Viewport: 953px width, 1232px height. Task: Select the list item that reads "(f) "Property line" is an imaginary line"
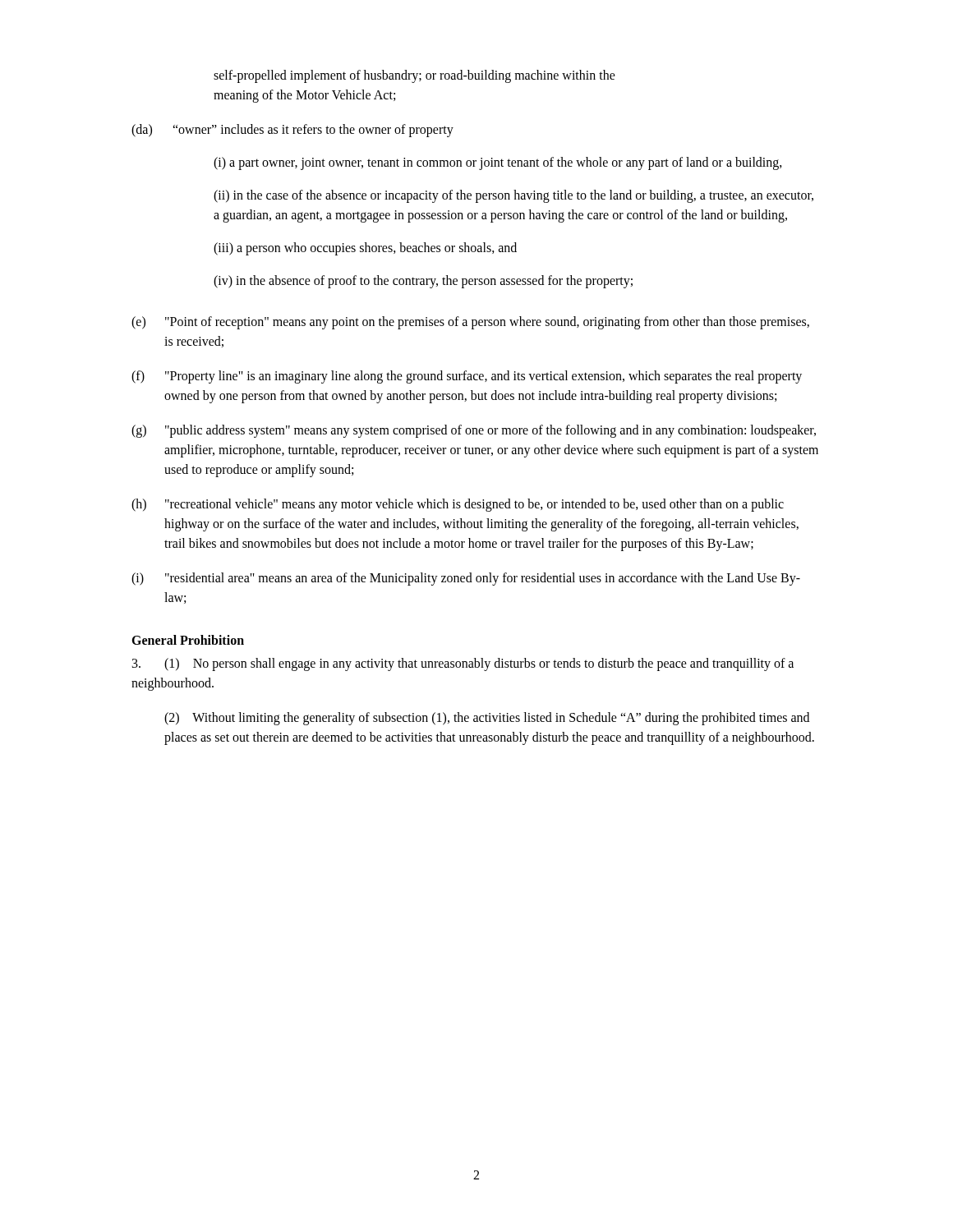(x=476, y=386)
